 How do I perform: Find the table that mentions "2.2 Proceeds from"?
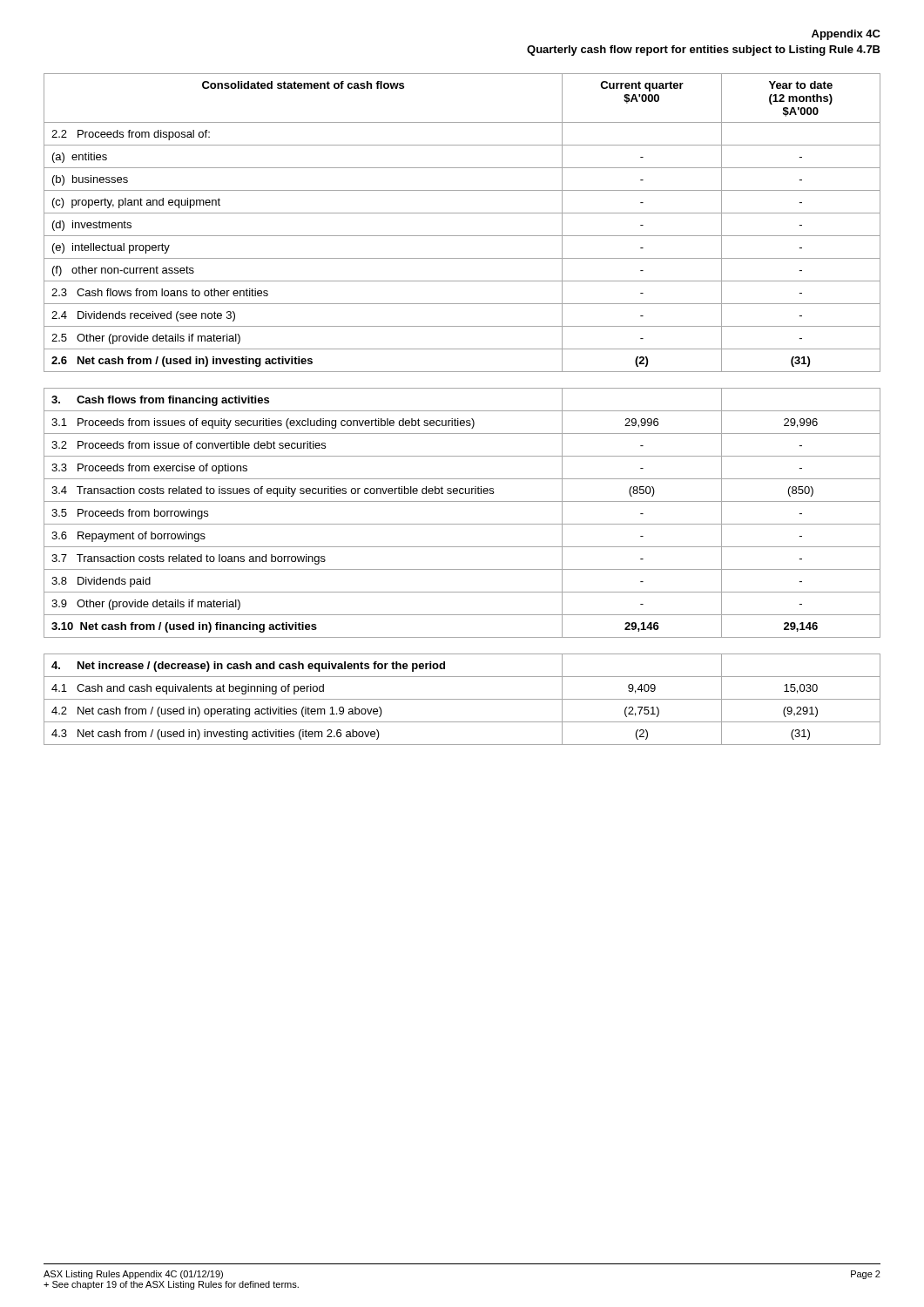point(462,223)
